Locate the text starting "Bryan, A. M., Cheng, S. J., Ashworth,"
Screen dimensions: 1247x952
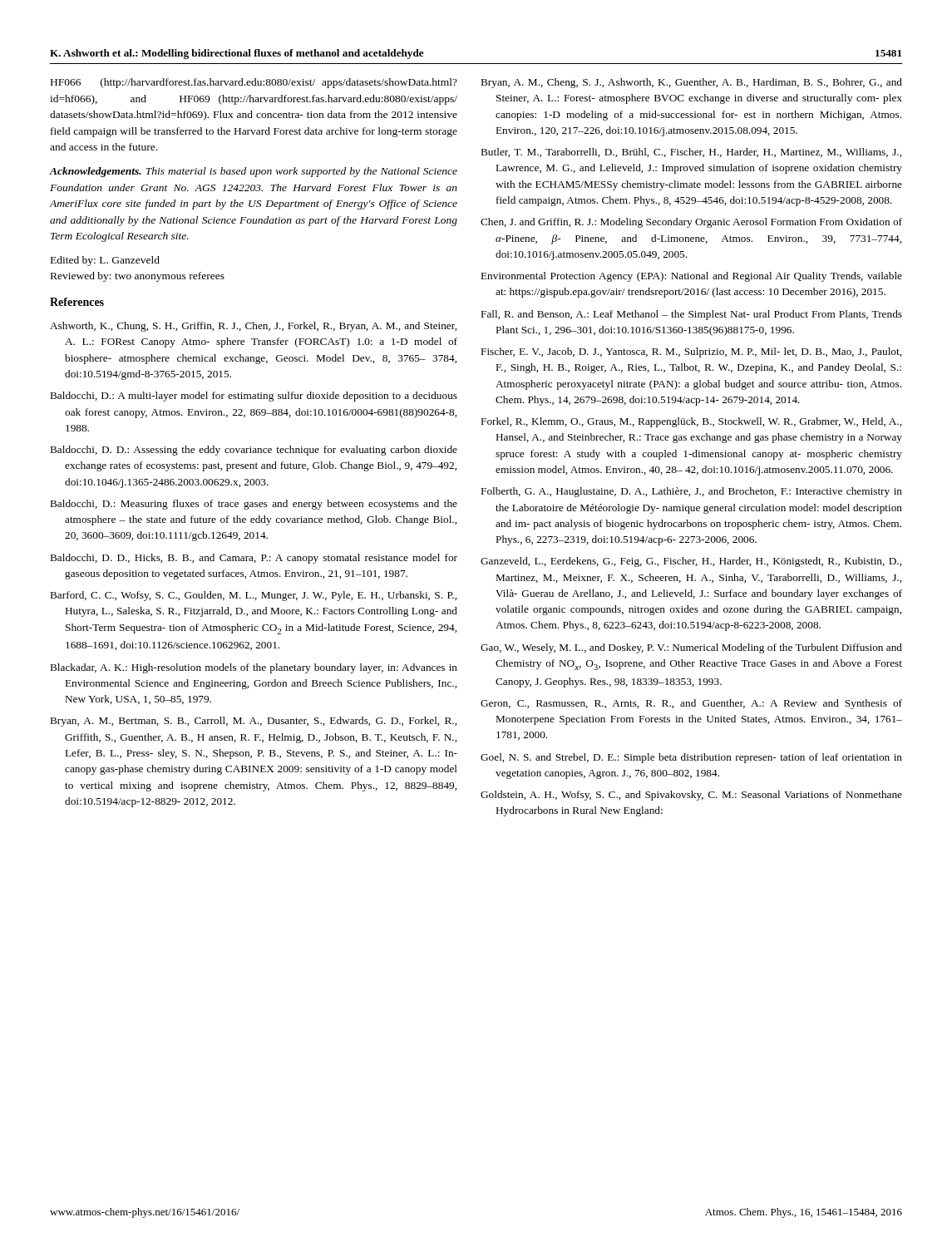691,106
